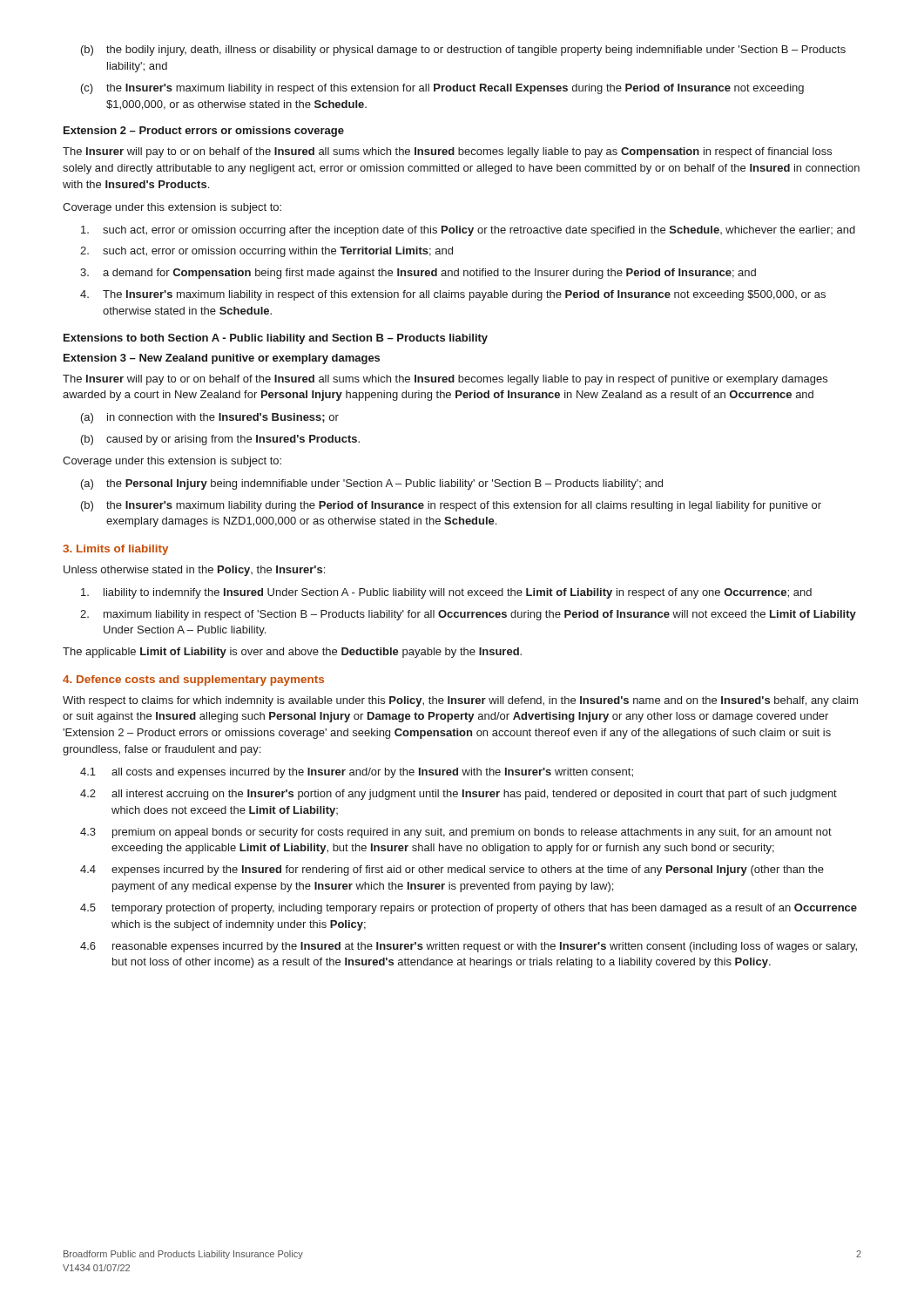Find the text starting "(a) in connection with the Insured's"
Image resolution: width=924 pixels, height=1307 pixels.
(210, 418)
